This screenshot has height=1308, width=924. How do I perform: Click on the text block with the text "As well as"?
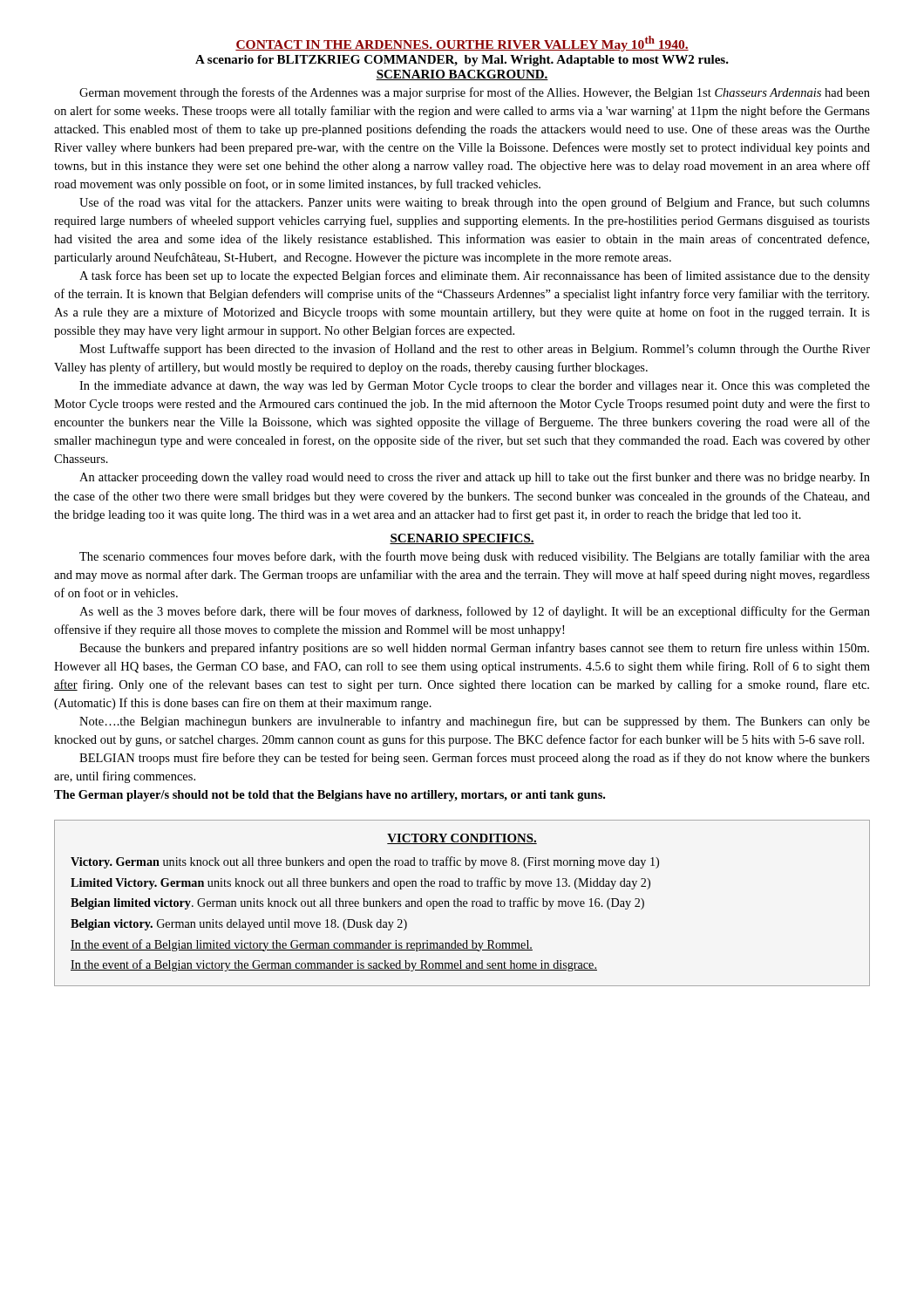pos(462,621)
